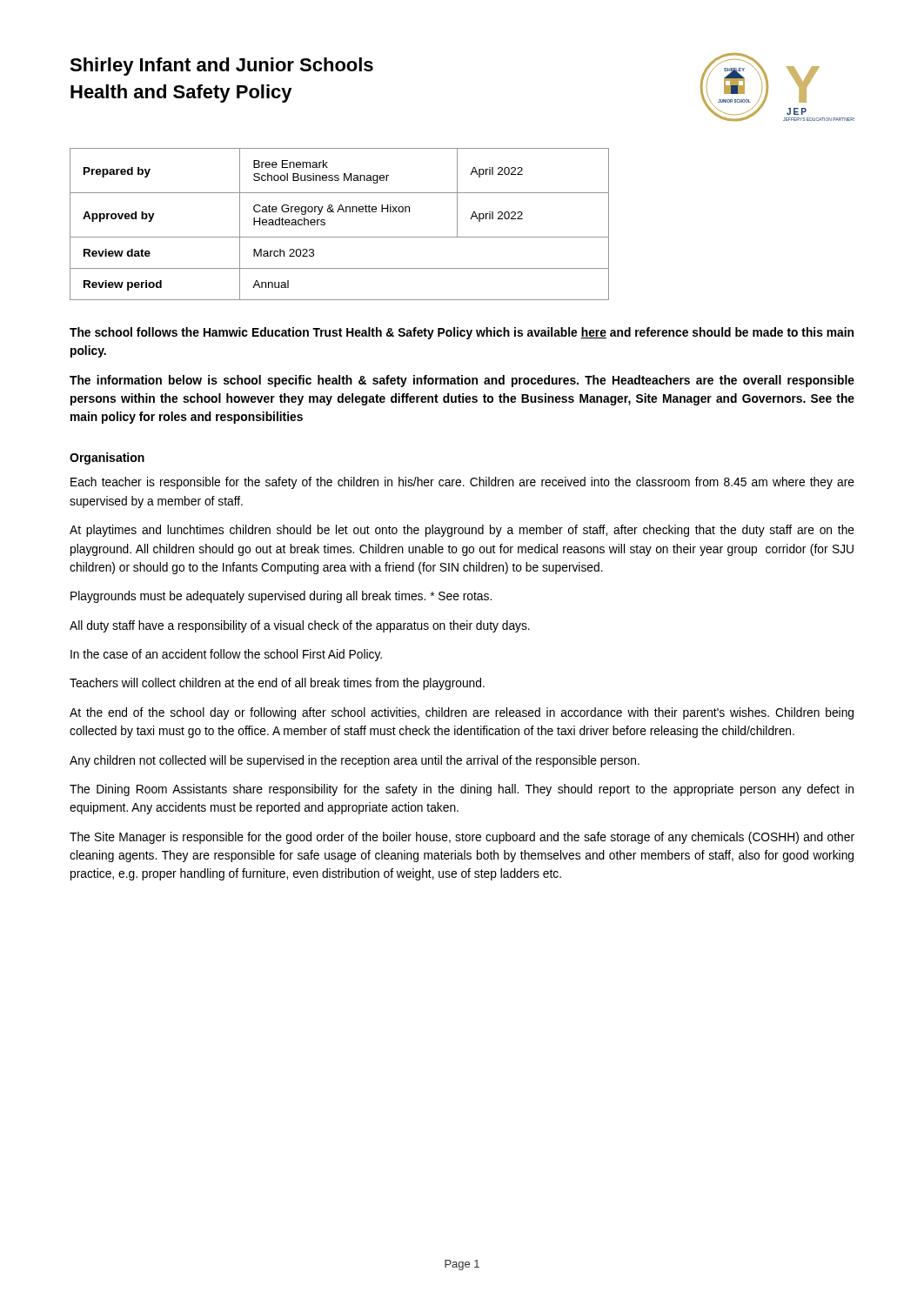The image size is (924, 1305).
Task: Locate the text starting "At the end of the"
Action: [x=462, y=722]
